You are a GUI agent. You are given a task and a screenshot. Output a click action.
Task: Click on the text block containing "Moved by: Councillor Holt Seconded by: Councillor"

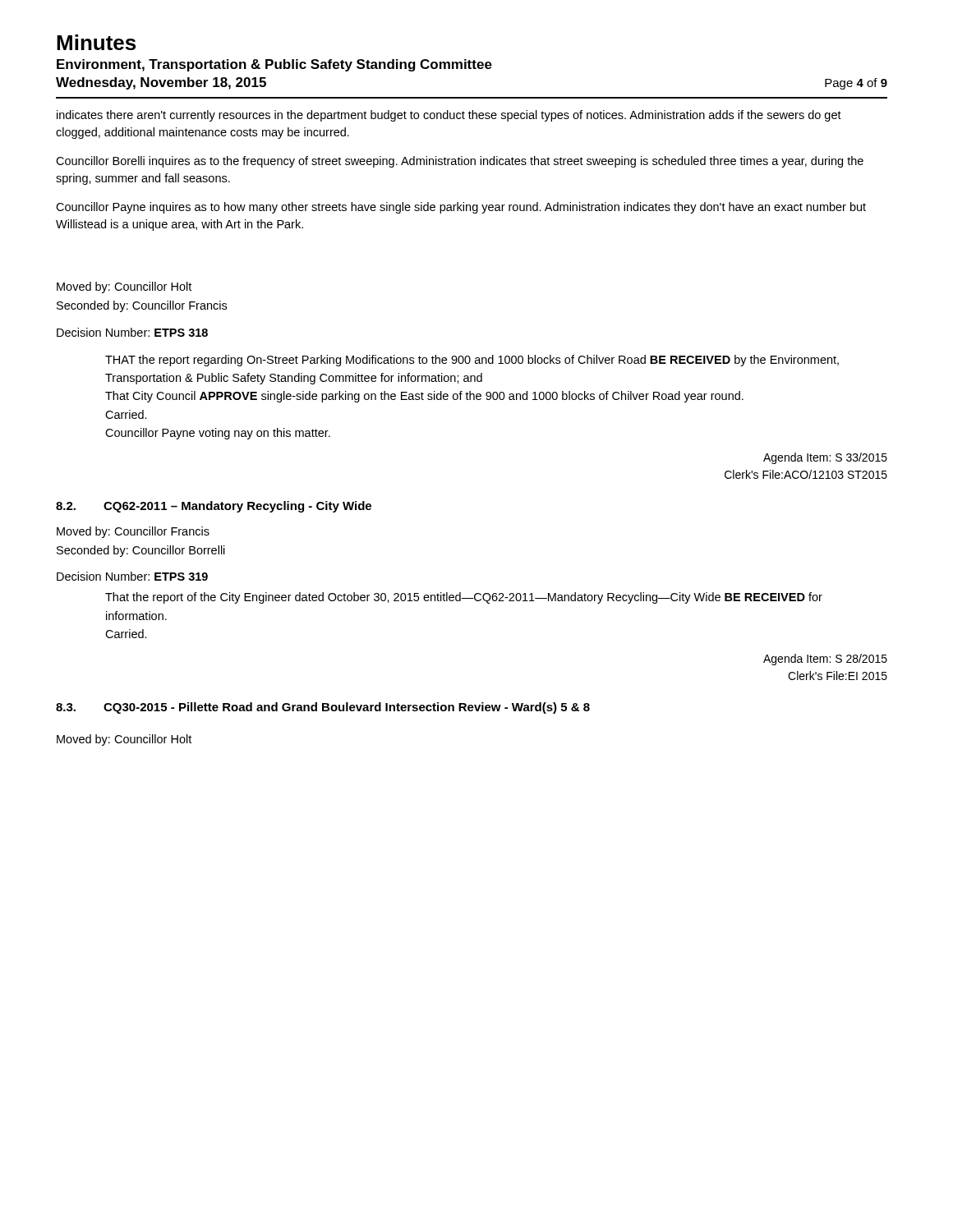pyautogui.click(x=142, y=296)
